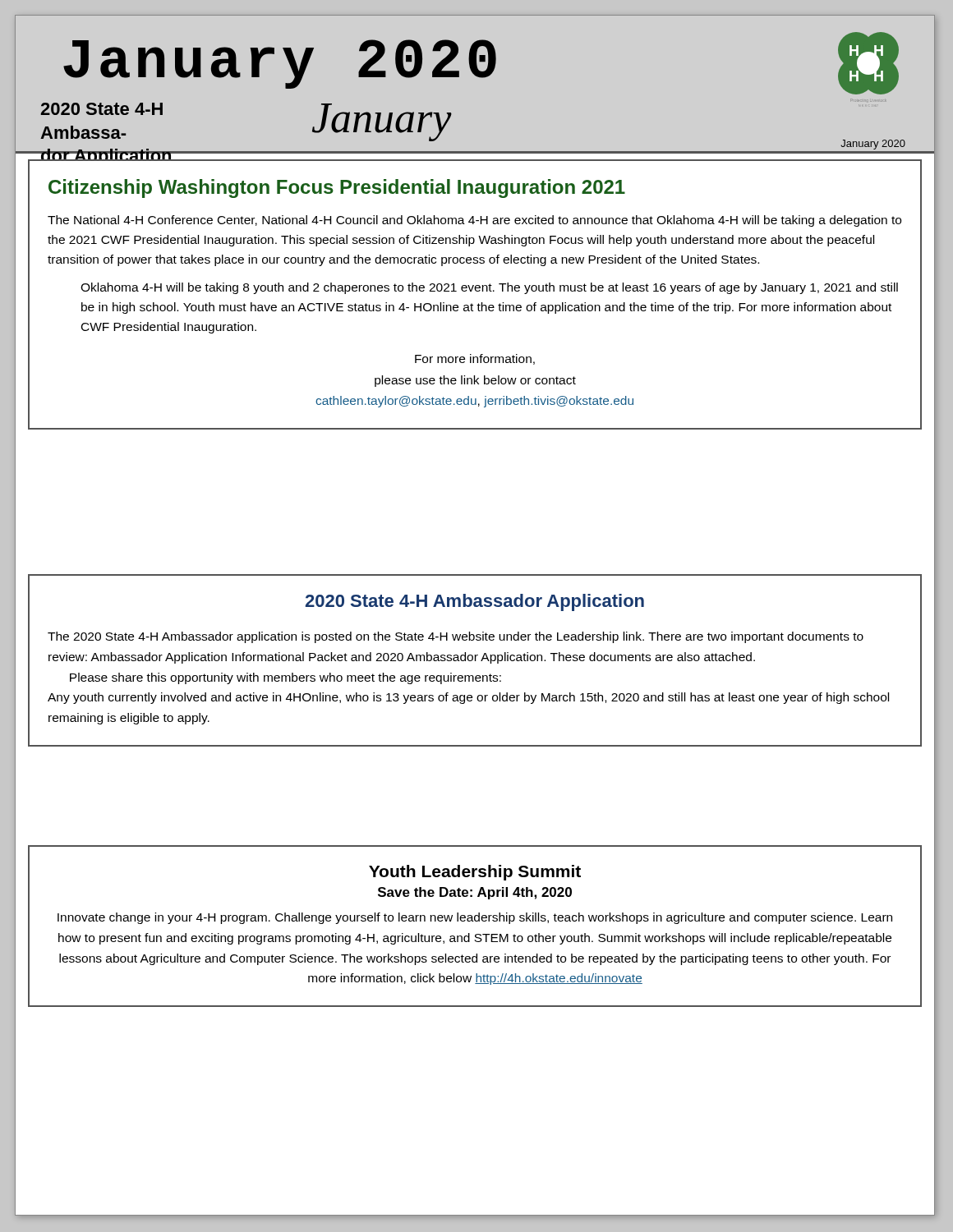Click on the text block that reads "Oklahoma 4-H will"
This screenshot has width=953, height=1232.
[x=490, y=307]
